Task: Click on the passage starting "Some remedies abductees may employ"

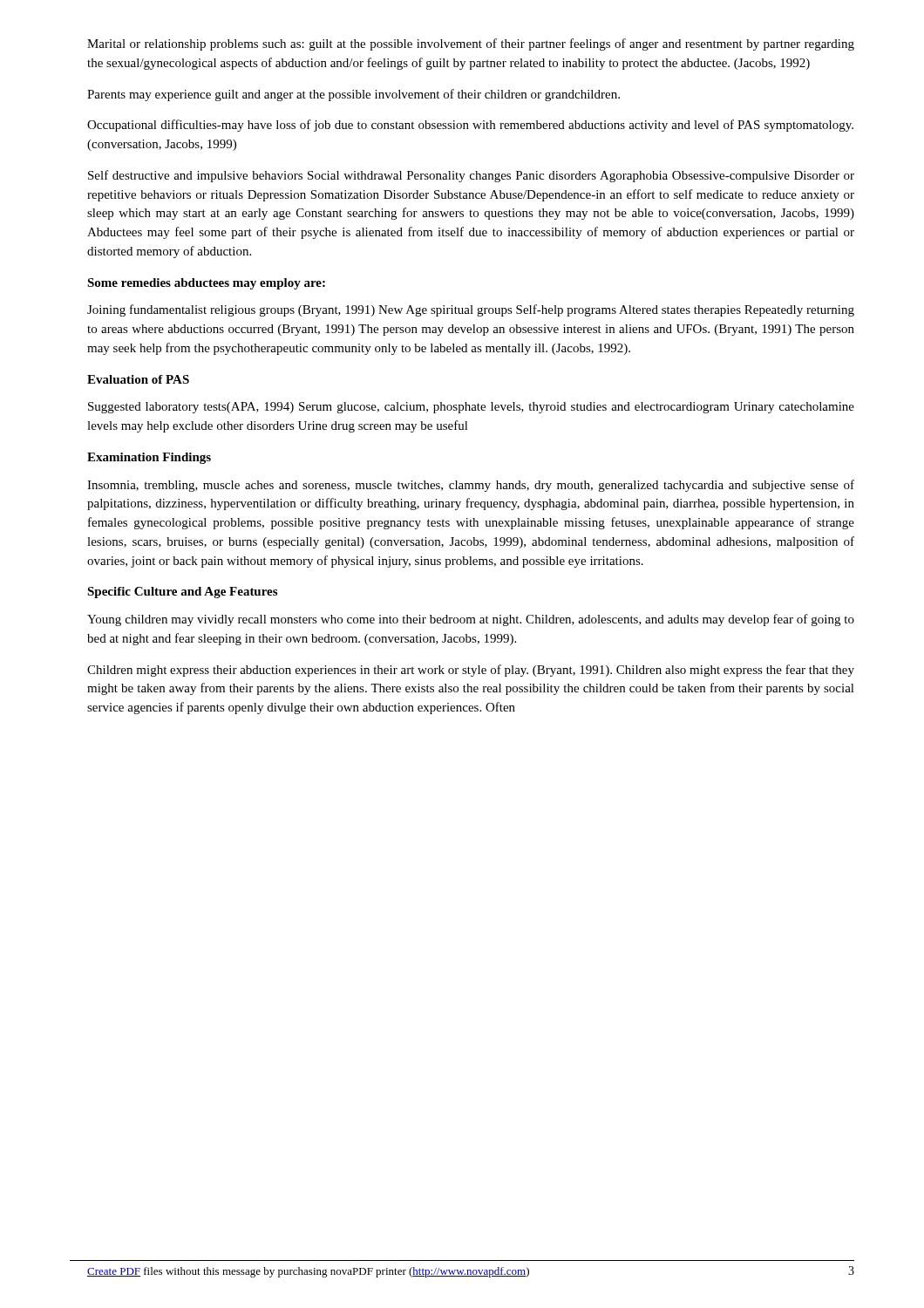Action: point(207,282)
